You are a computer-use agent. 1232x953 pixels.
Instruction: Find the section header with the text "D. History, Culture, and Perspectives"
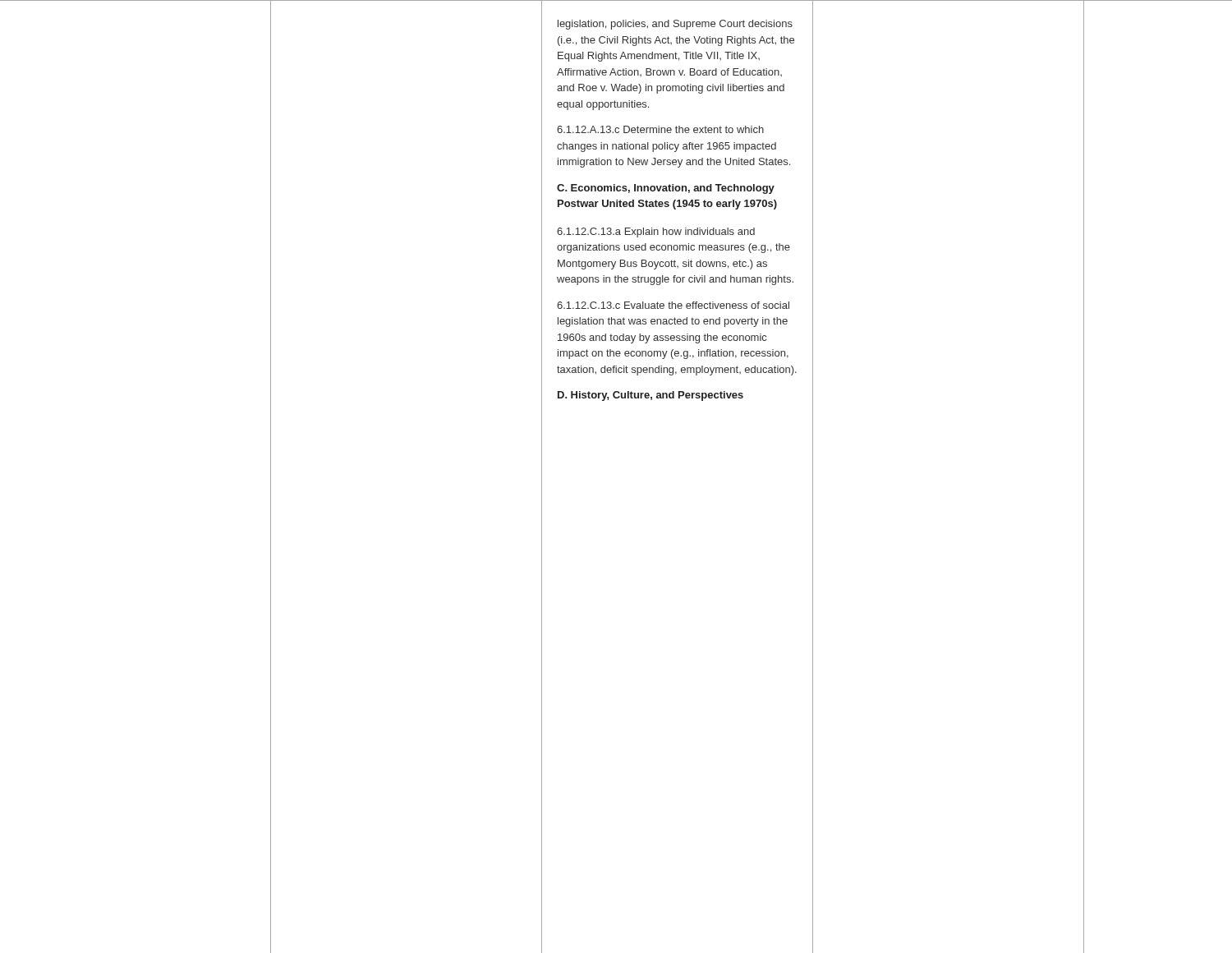[x=650, y=395]
